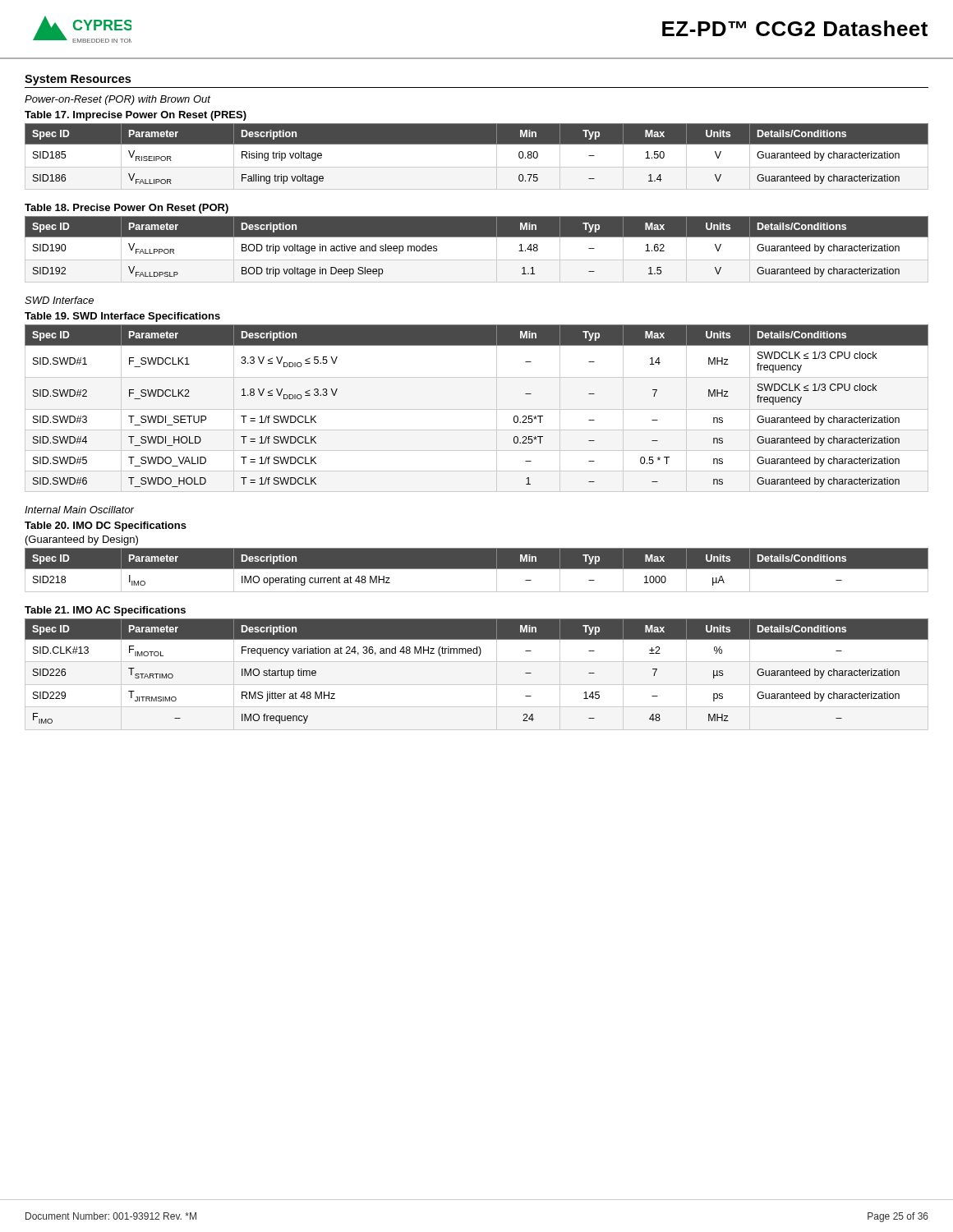Image resolution: width=953 pixels, height=1232 pixels.
Task: Find "Table 17. Imprecise Power On Reset (PRES)" on this page
Action: [x=136, y=115]
